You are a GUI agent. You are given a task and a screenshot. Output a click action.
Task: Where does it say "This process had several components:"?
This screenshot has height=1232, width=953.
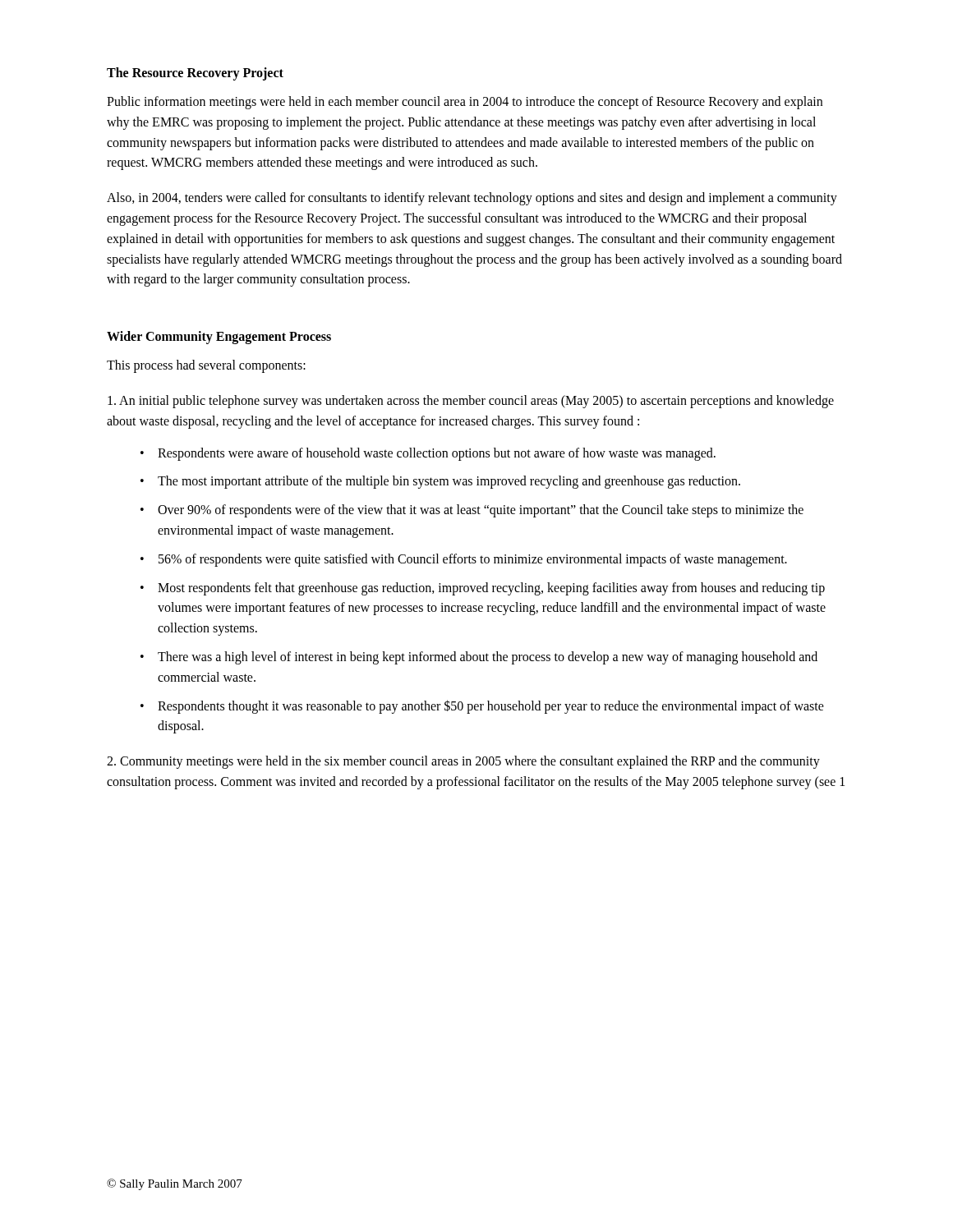coord(206,365)
